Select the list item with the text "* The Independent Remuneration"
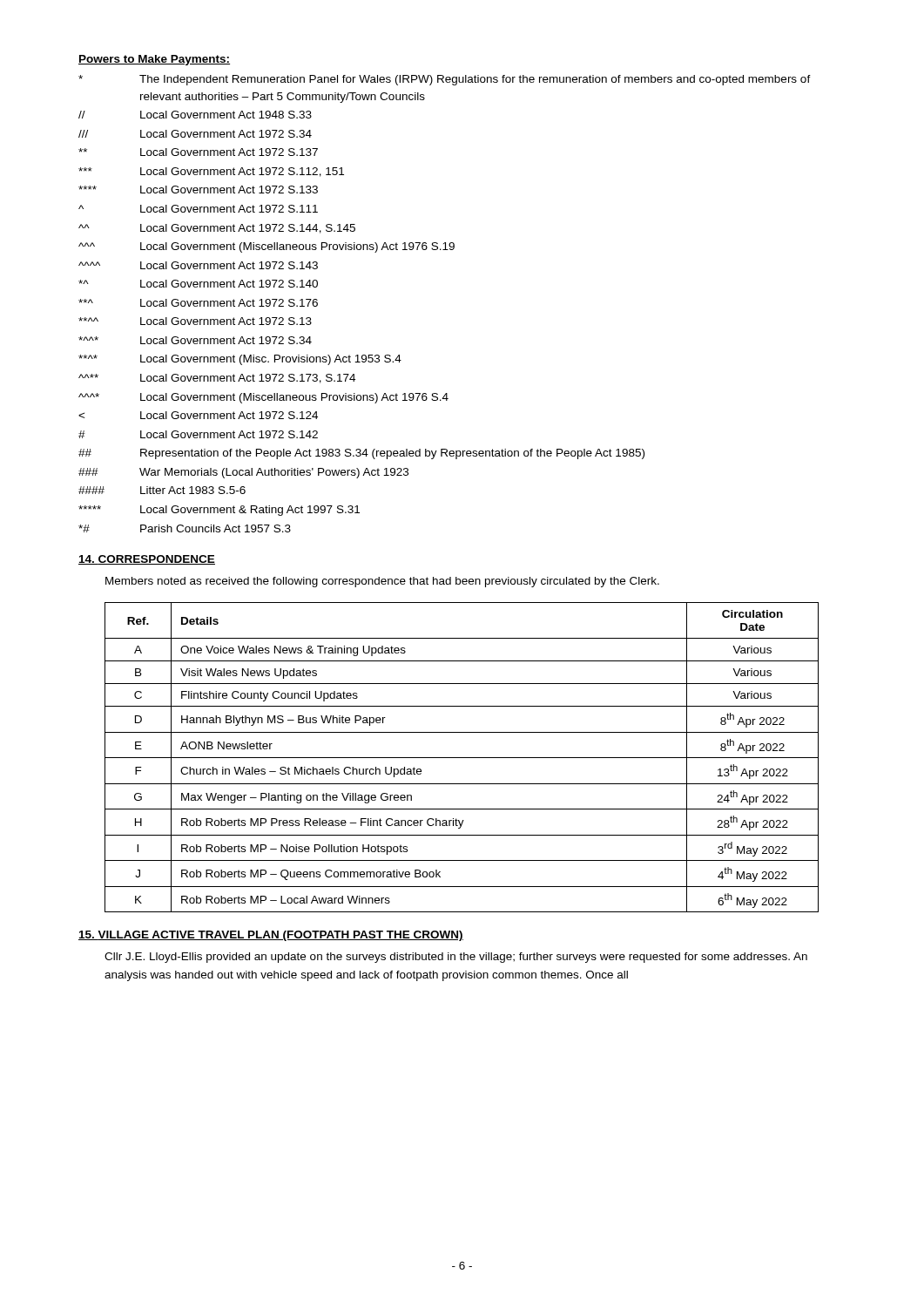This screenshot has height=1307, width=924. (x=462, y=88)
